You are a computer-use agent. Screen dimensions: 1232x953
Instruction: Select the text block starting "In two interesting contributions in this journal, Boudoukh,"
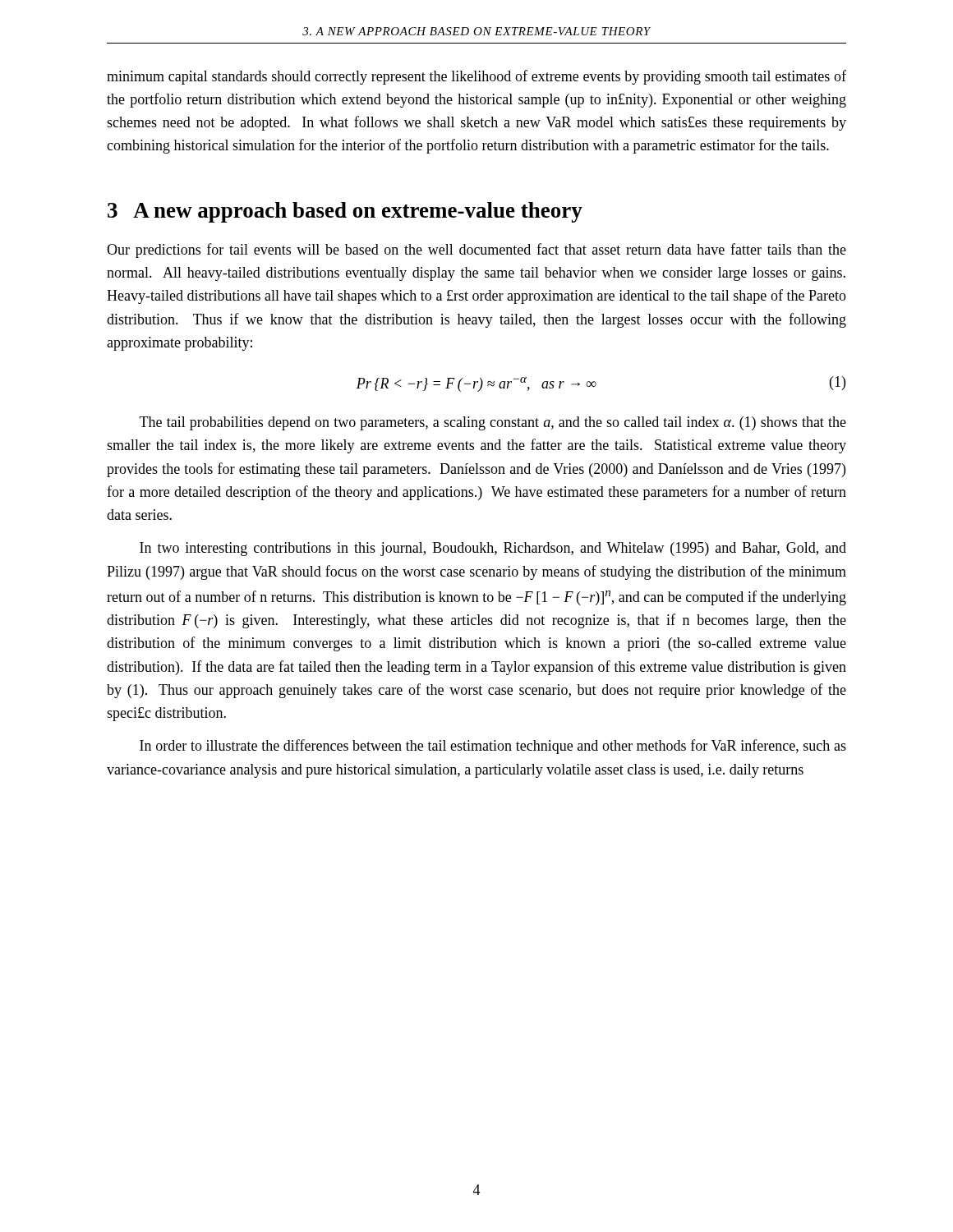(x=476, y=631)
